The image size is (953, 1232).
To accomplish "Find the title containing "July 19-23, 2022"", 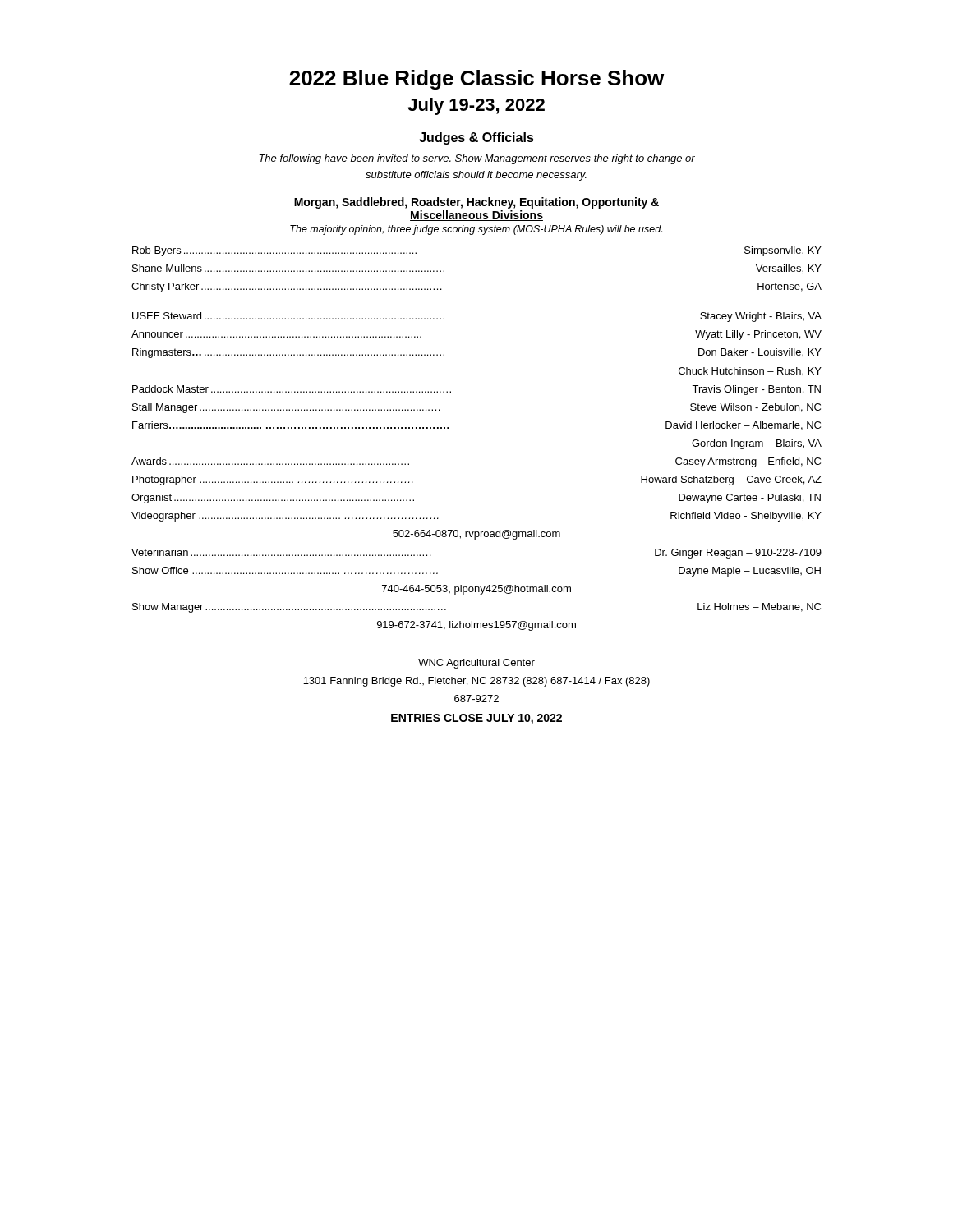I will [x=476, y=105].
